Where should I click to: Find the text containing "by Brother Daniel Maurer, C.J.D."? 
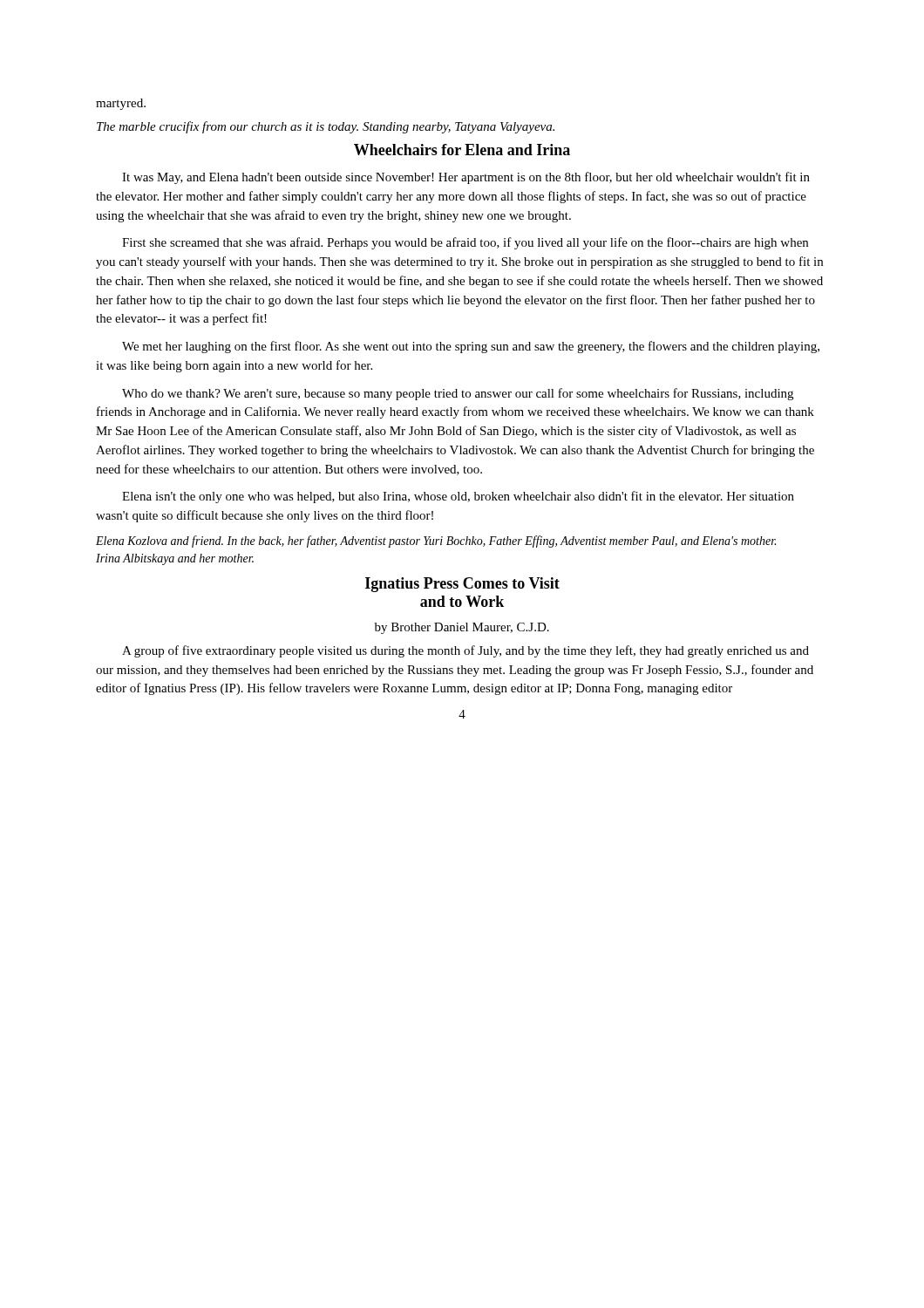tap(462, 627)
